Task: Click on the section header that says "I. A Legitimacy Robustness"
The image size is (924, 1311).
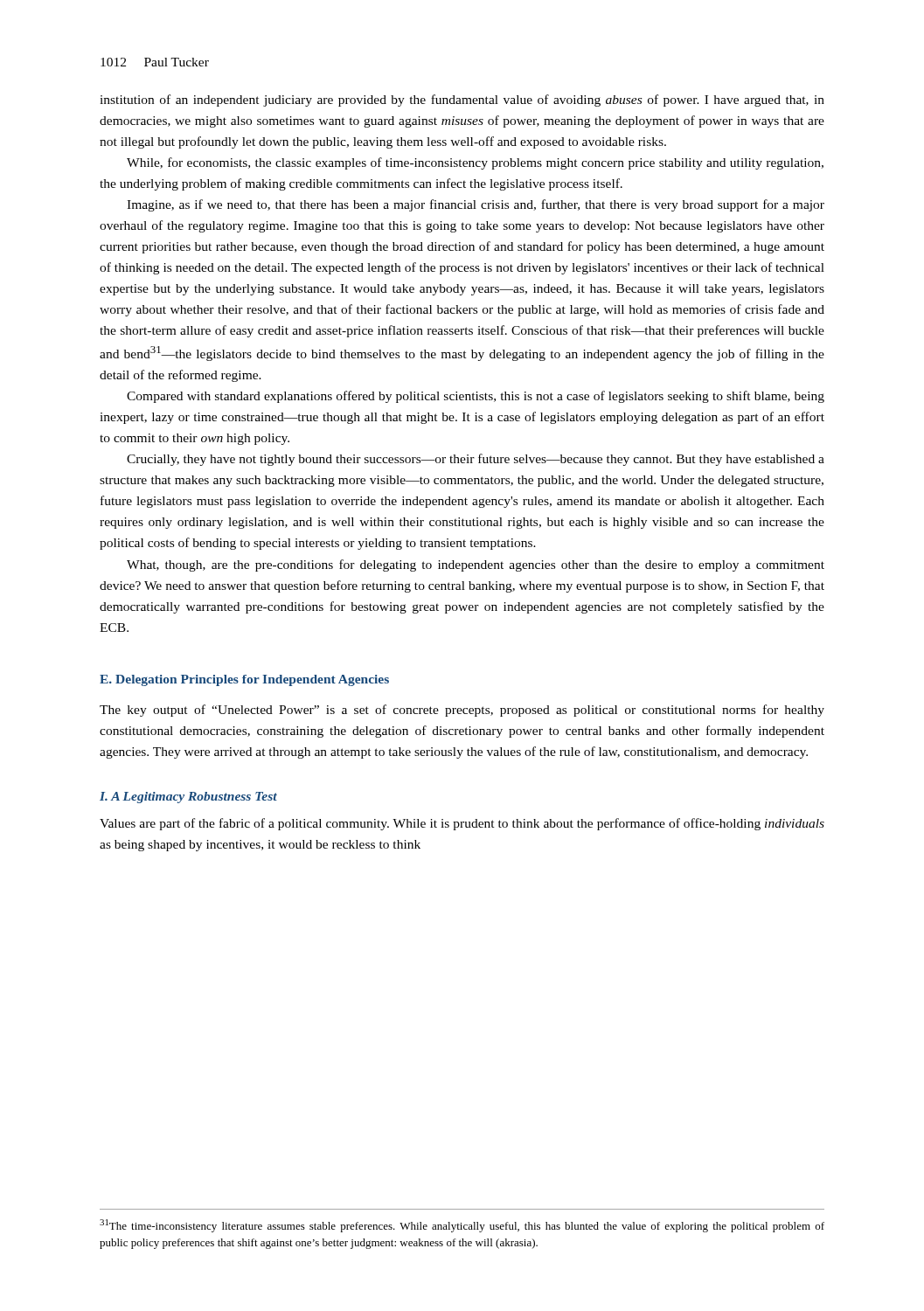Action: 188,795
